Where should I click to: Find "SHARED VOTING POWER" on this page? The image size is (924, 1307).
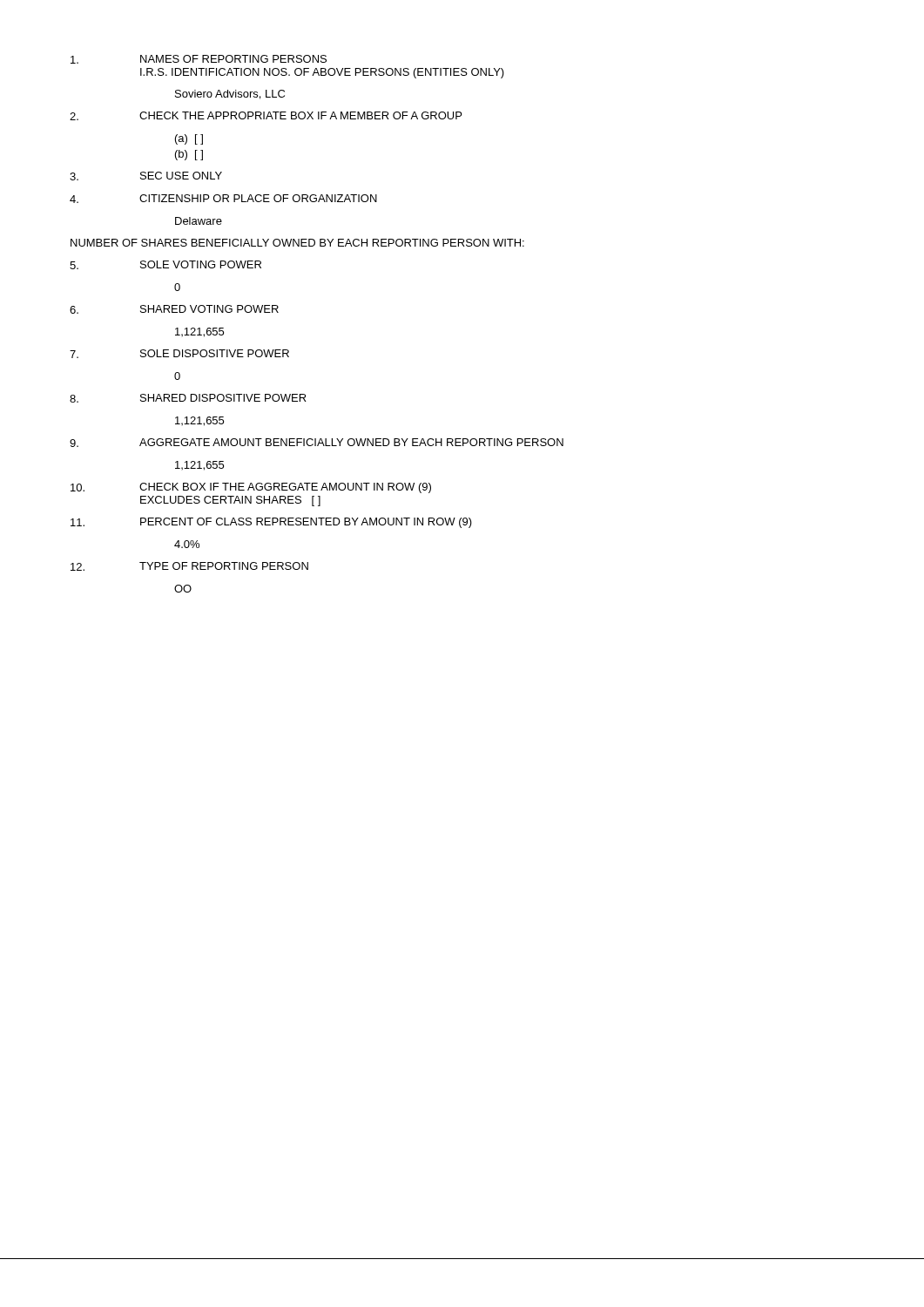(x=209, y=309)
